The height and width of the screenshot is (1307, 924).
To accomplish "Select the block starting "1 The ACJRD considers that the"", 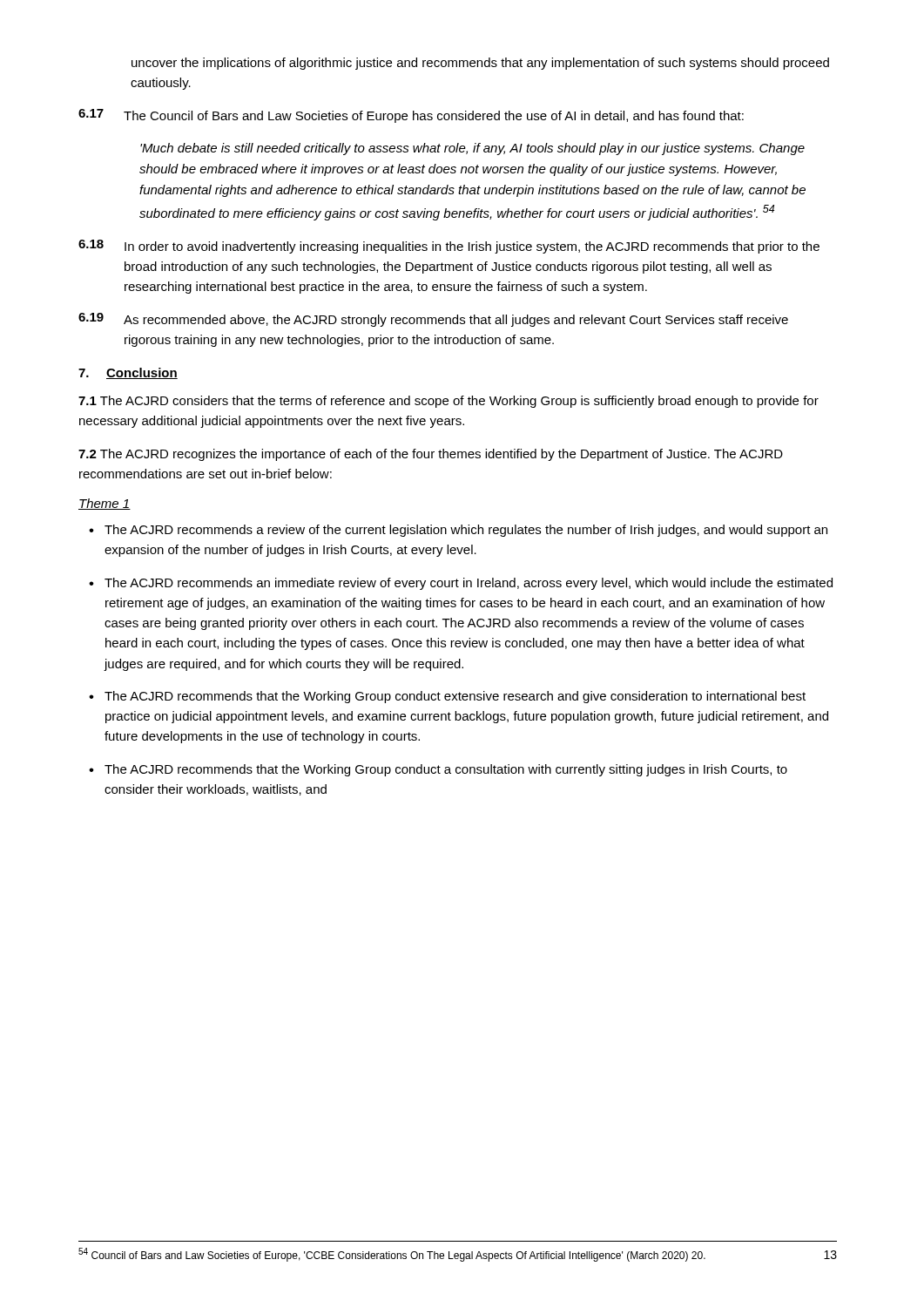I will point(448,411).
